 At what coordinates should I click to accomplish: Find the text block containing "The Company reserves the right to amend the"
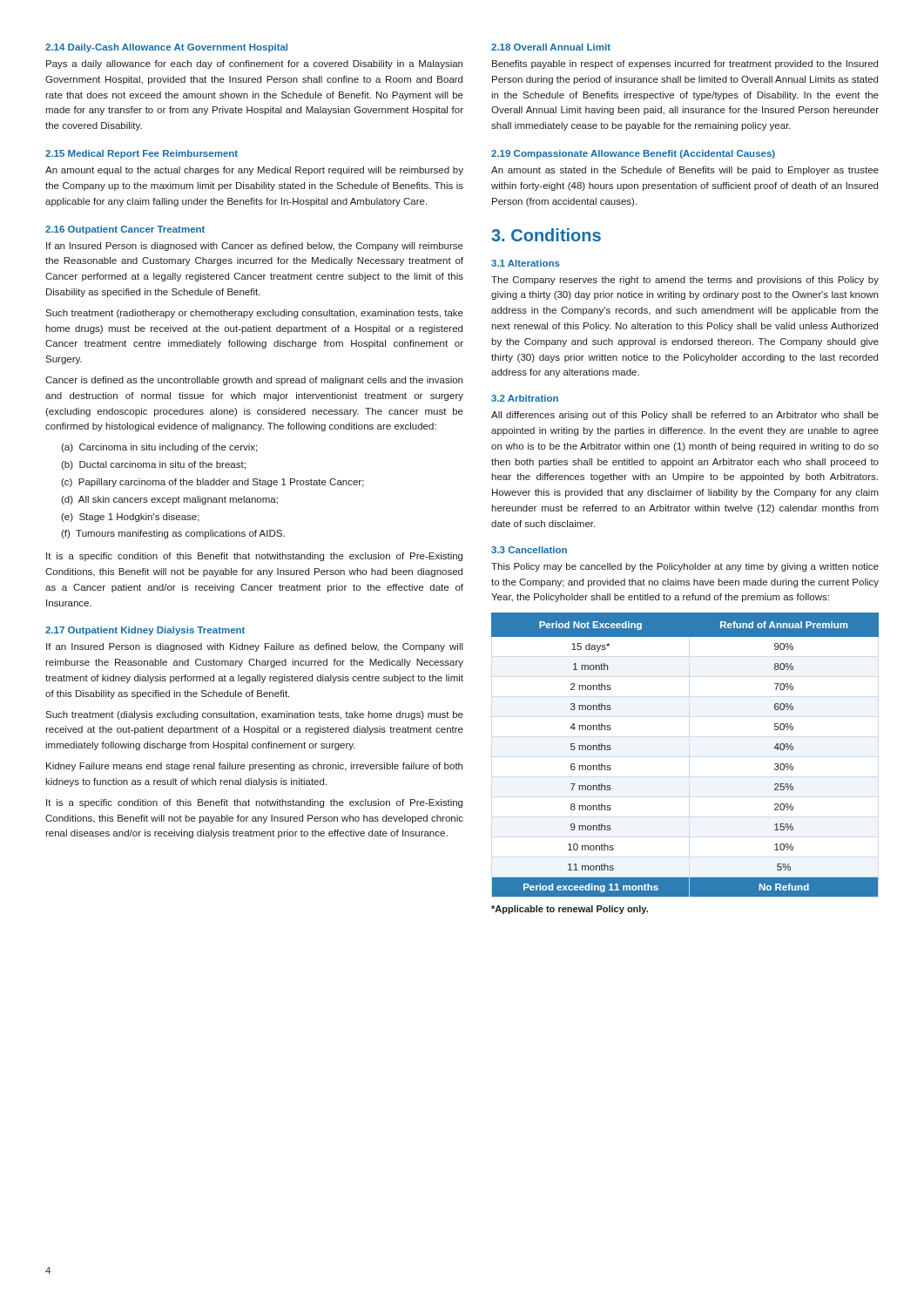(685, 326)
